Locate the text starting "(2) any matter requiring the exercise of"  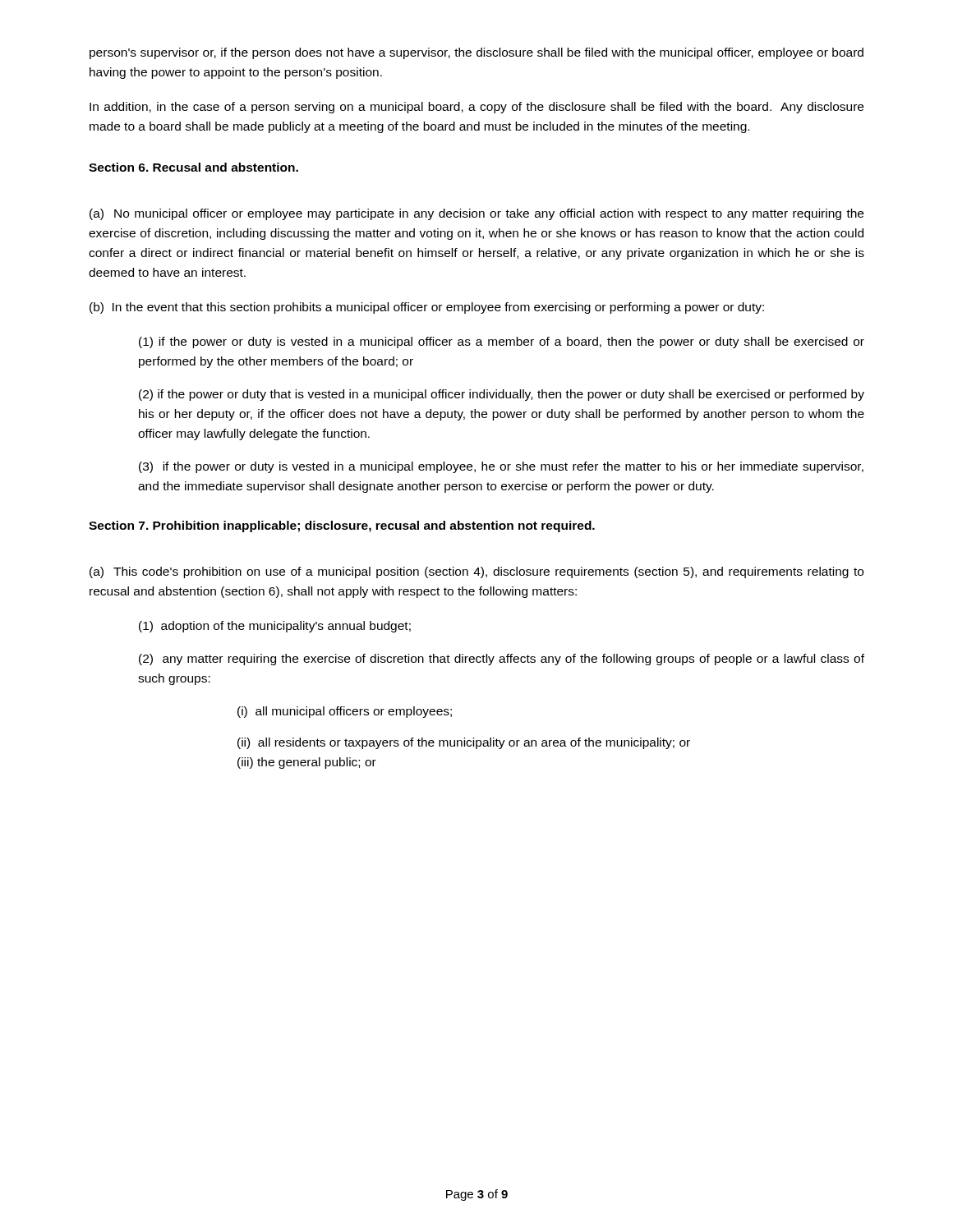pyautogui.click(x=501, y=668)
